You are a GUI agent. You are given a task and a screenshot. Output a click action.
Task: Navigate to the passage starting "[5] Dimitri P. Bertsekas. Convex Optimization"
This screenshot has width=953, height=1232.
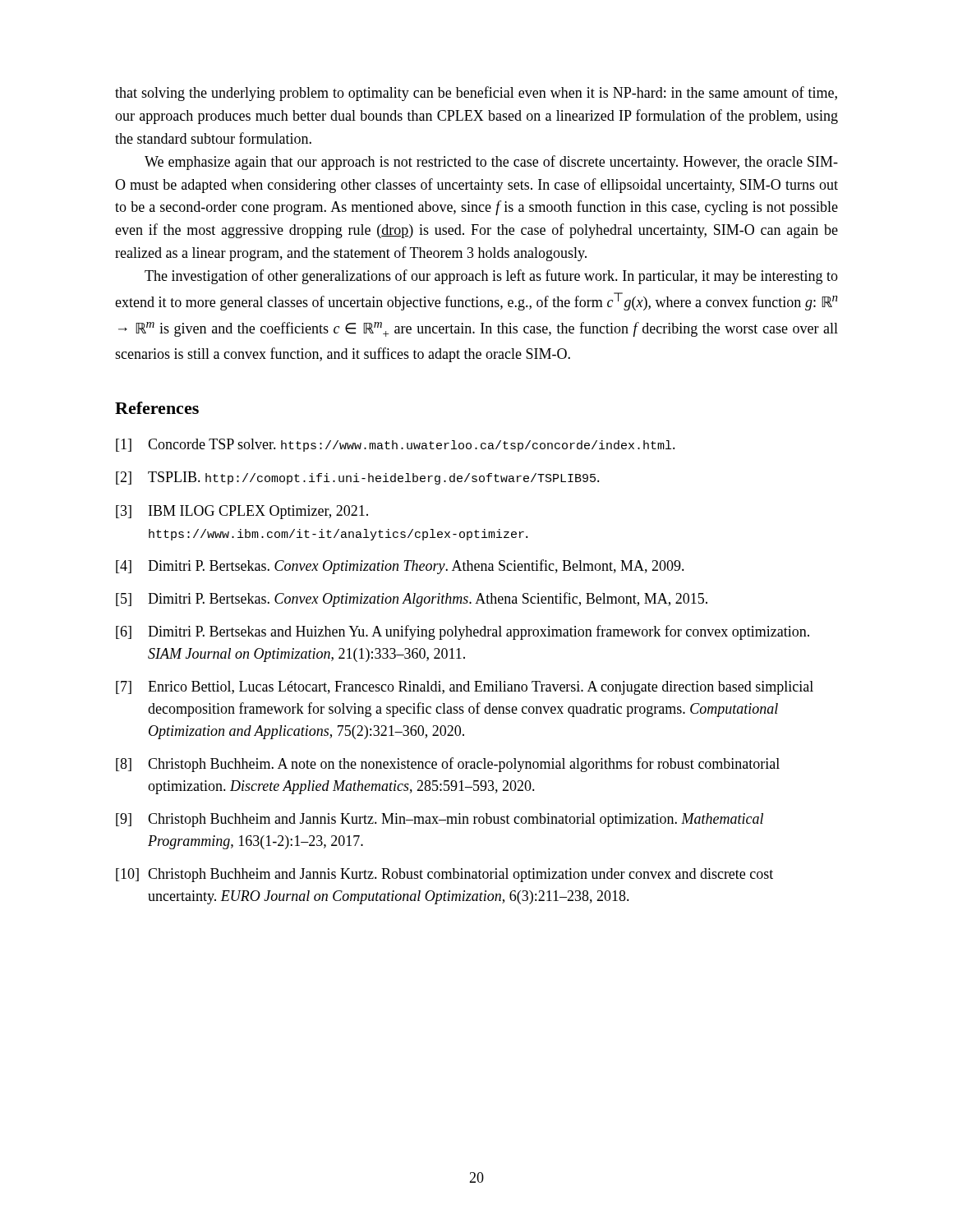(476, 599)
